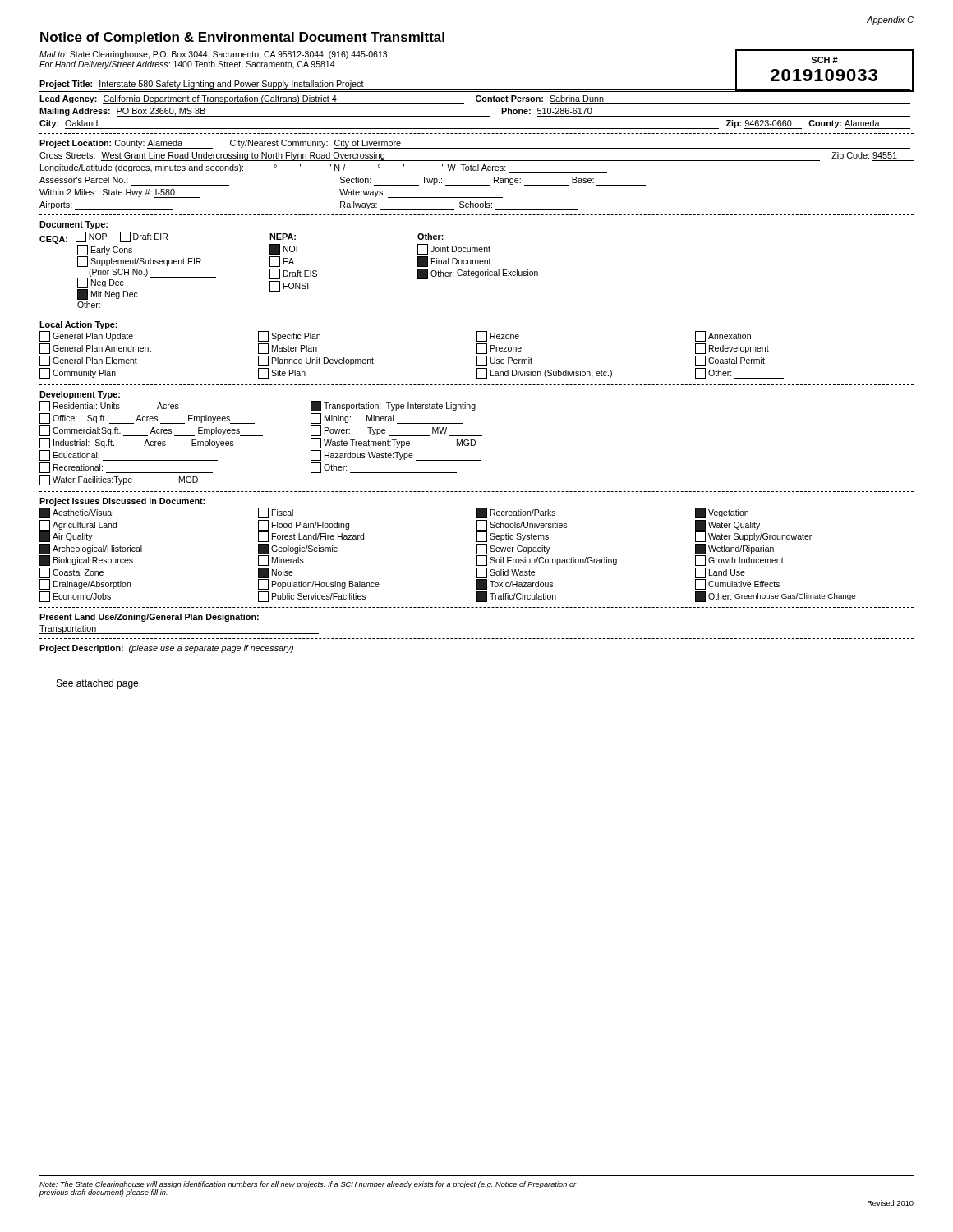Select the element starting "Notice of Completion & Environmental Document Transmittal"
This screenshot has height=1232, width=953.
(242, 38)
